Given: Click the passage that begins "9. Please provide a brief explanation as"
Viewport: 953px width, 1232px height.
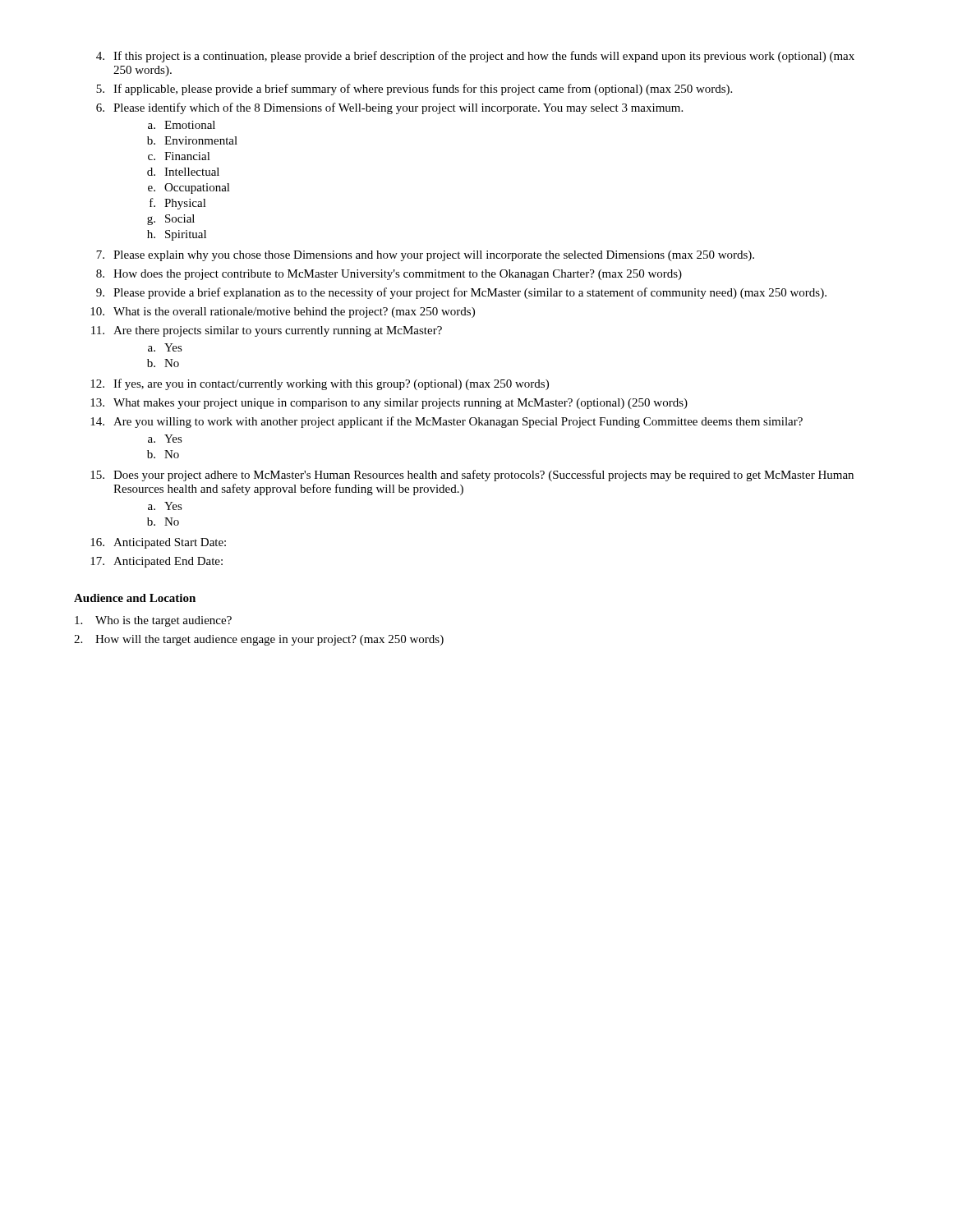Looking at the screenshot, I should [x=472, y=293].
